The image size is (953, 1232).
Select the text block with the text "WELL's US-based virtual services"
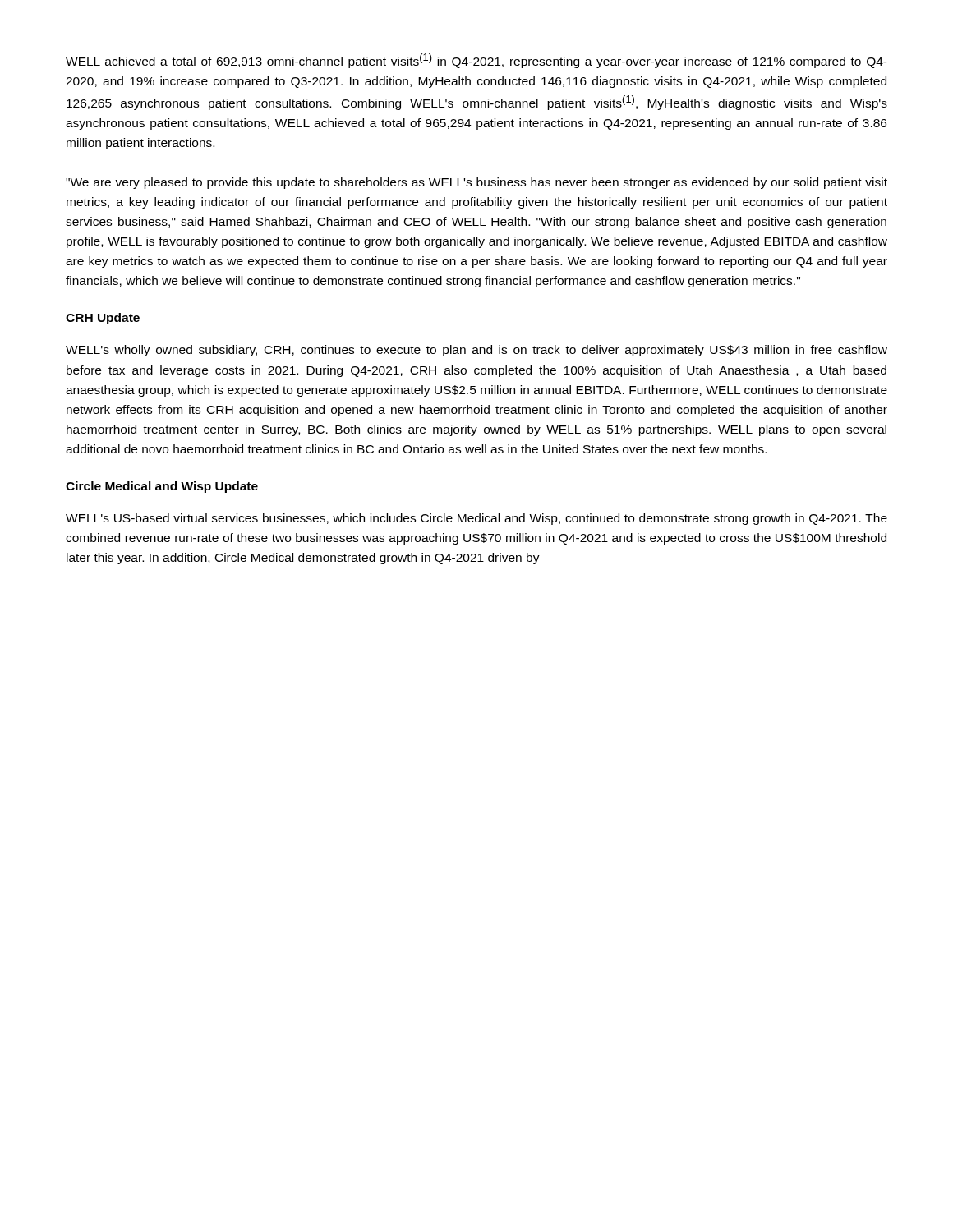pyautogui.click(x=476, y=537)
